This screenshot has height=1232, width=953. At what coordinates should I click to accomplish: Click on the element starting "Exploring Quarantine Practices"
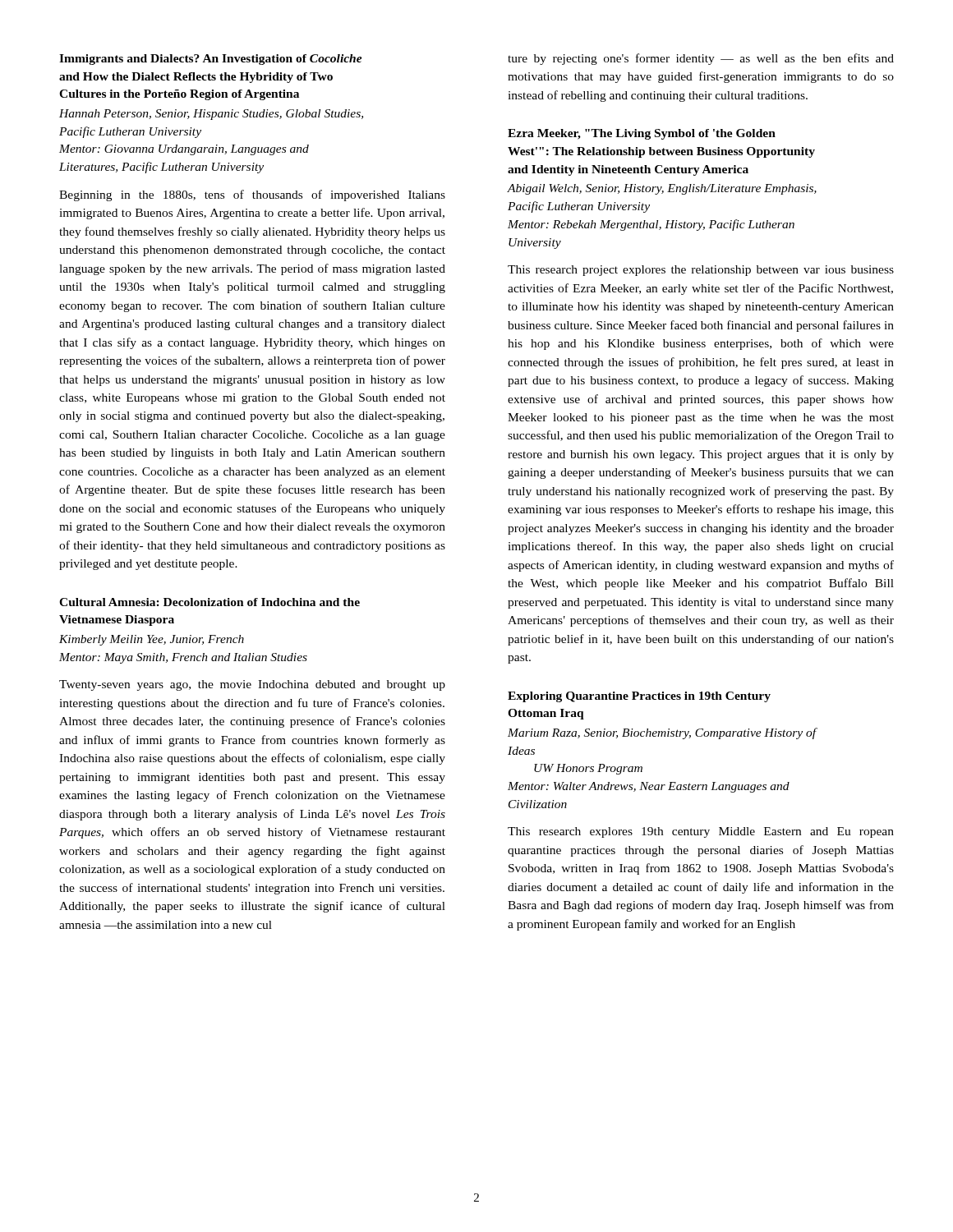click(639, 704)
